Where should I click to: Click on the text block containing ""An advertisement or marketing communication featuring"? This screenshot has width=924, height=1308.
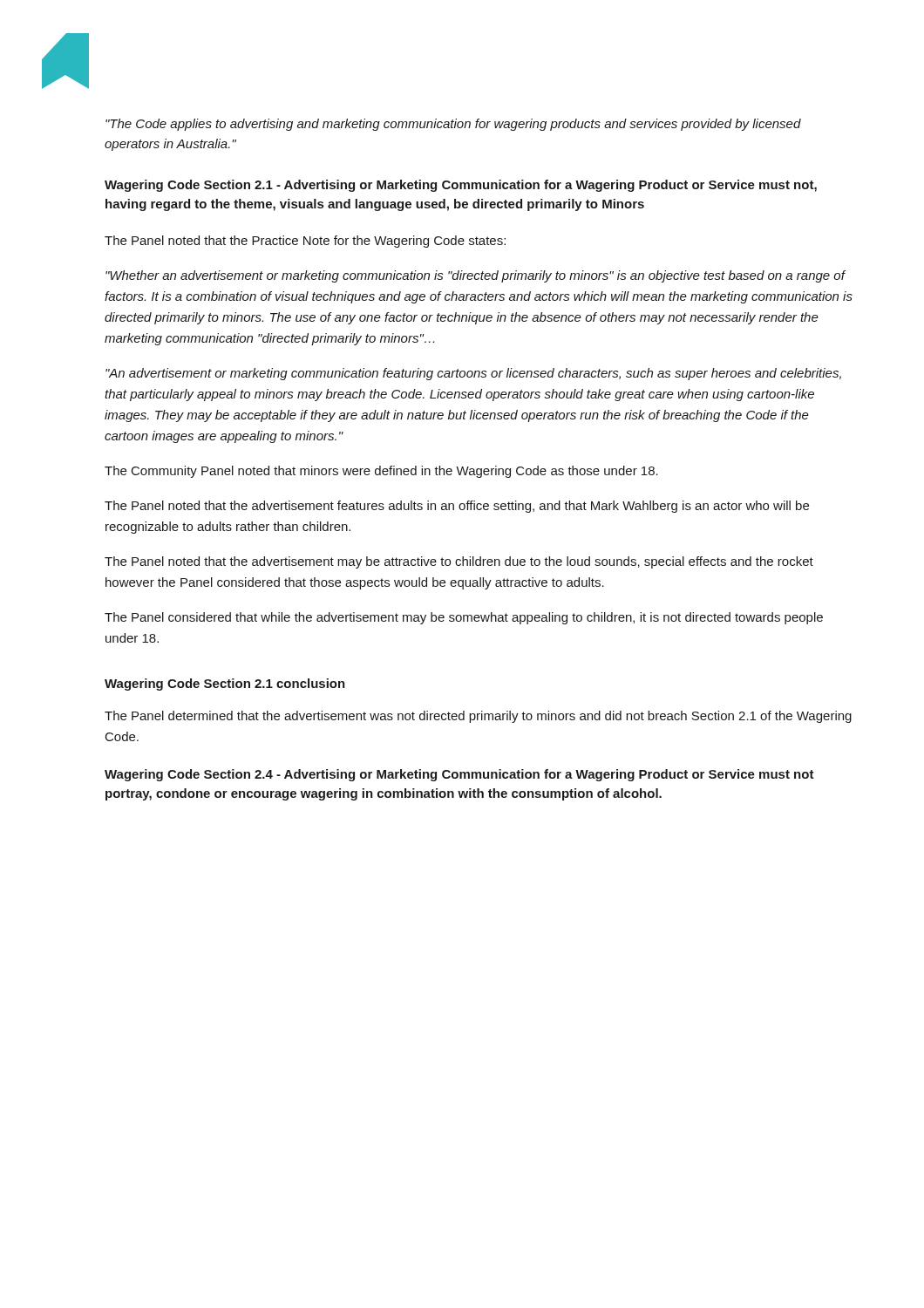tap(474, 404)
